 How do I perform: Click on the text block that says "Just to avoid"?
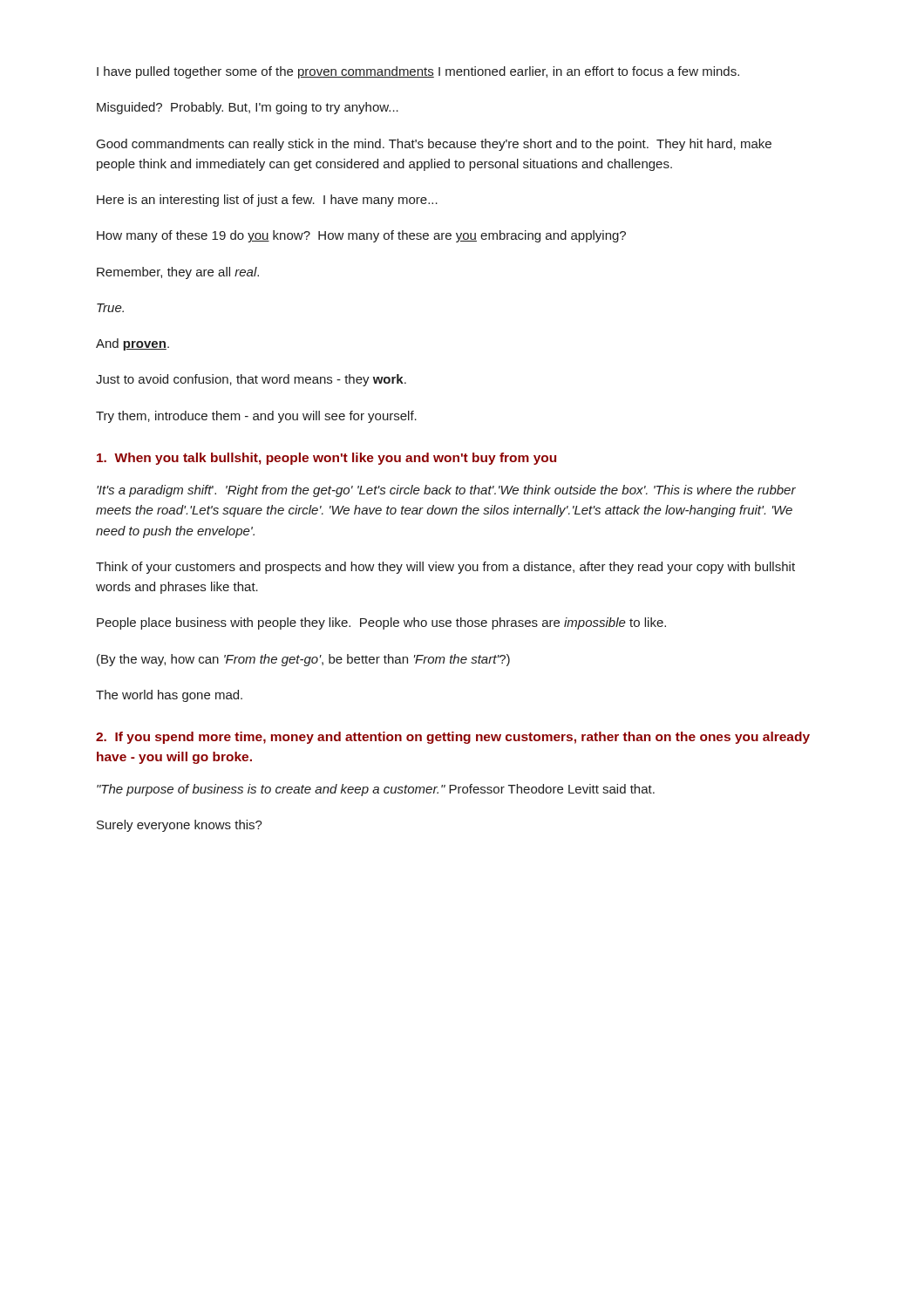click(x=251, y=379)
